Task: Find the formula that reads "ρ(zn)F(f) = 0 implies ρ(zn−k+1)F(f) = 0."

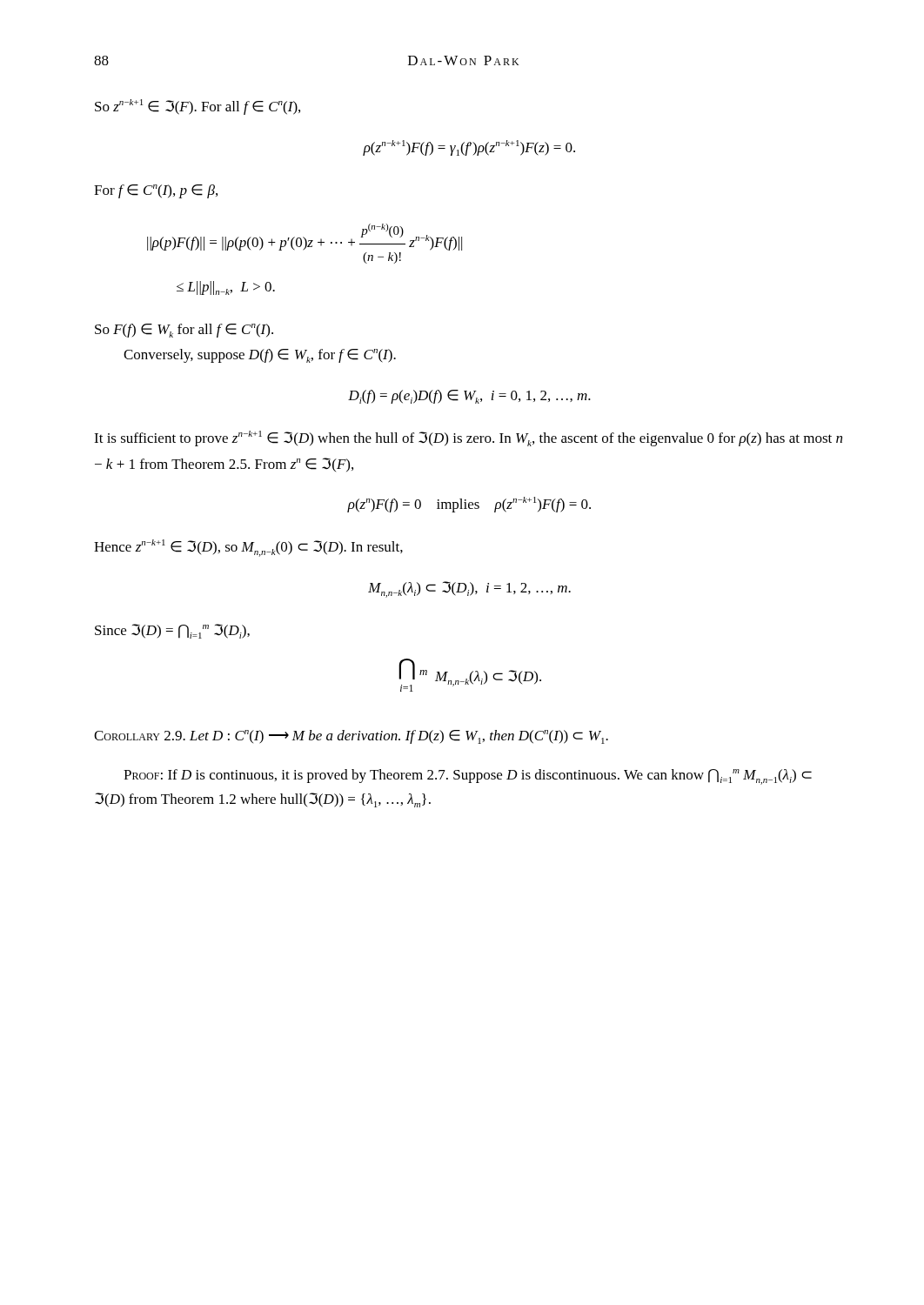Action: 470,504
